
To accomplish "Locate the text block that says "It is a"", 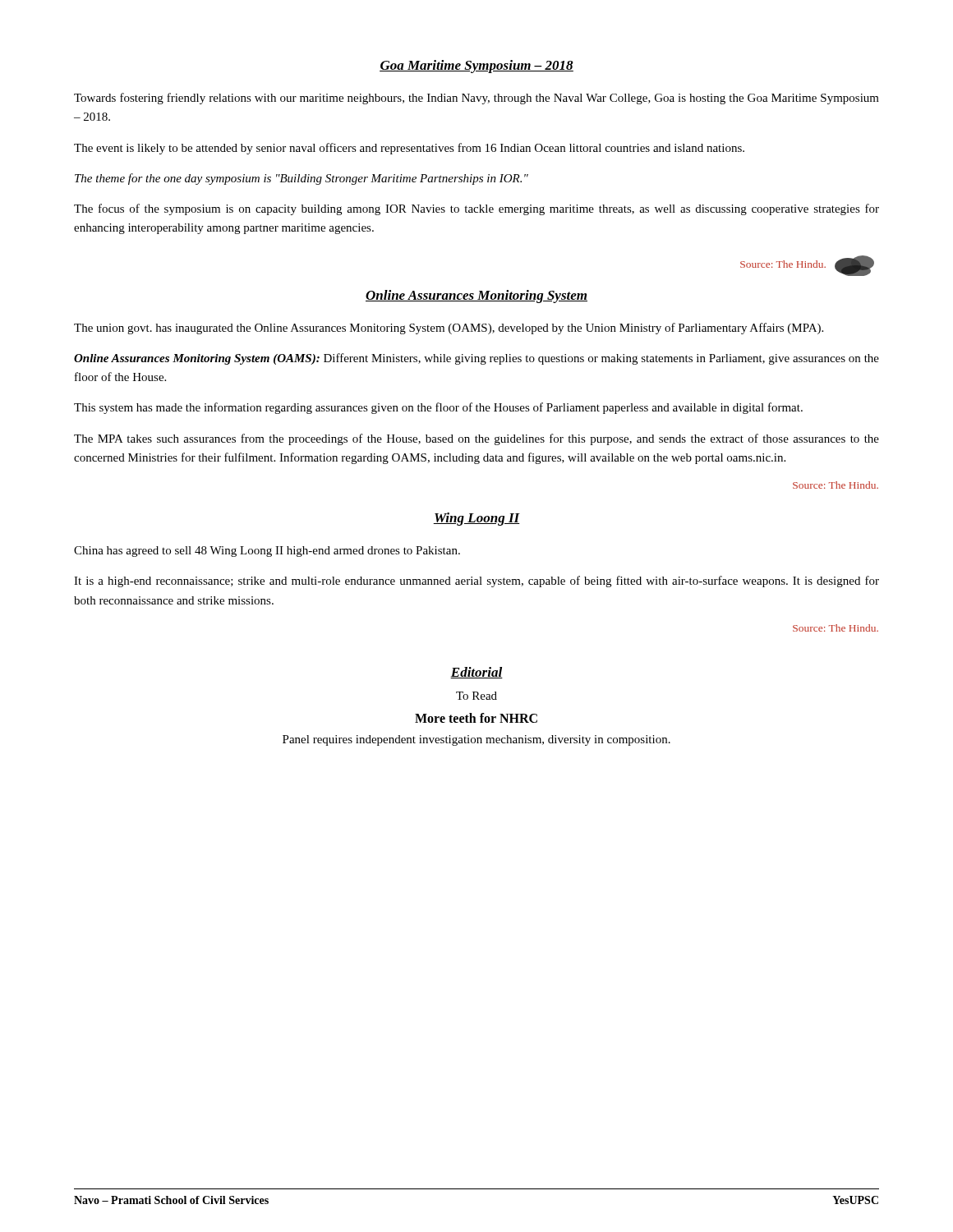I will pyautogui.click(x=476, y=590).
